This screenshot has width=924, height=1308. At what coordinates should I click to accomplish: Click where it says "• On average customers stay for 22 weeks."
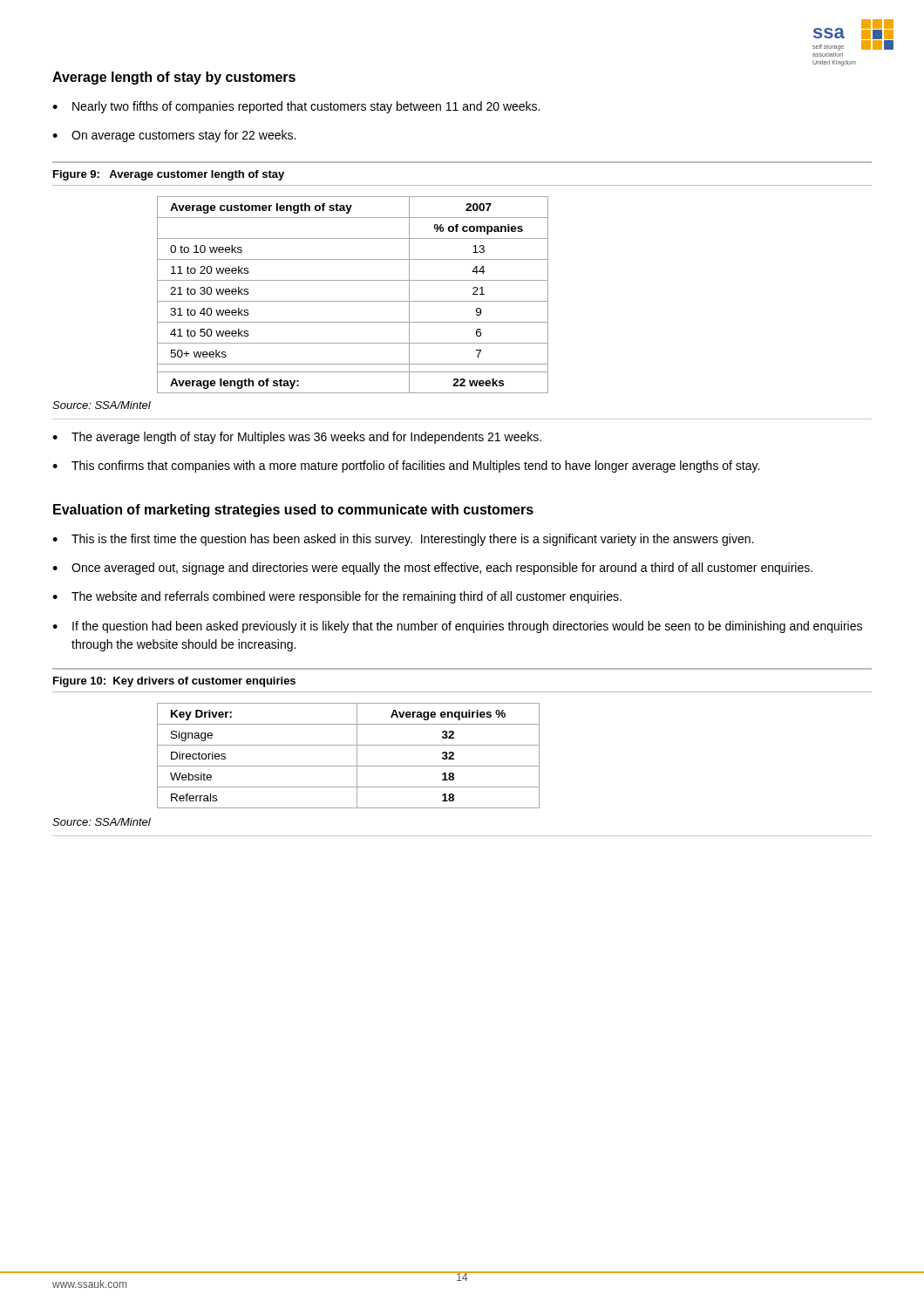click(x=174, y=136)
